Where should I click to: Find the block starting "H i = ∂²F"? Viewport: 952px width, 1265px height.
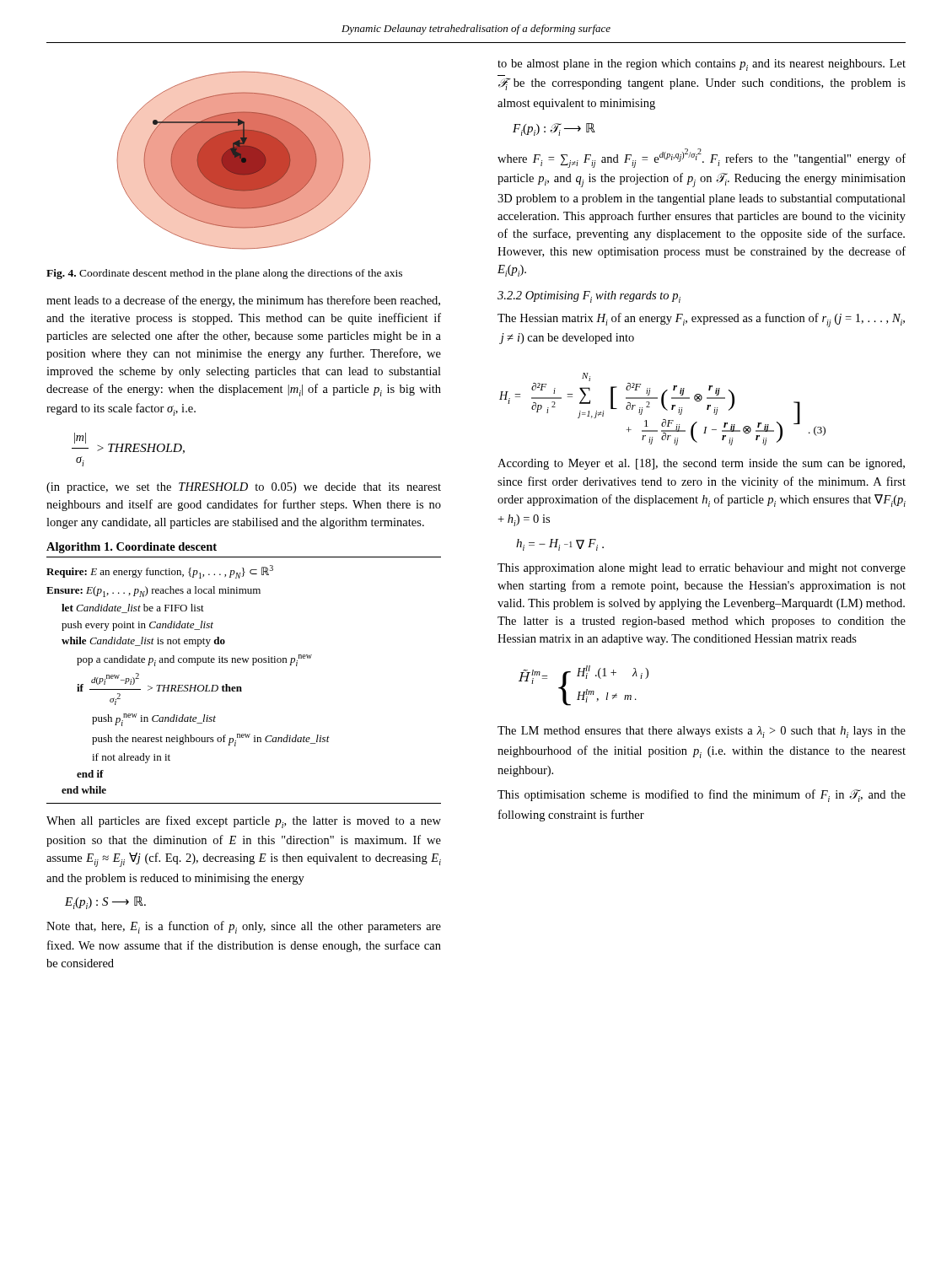tap(702, 400)
